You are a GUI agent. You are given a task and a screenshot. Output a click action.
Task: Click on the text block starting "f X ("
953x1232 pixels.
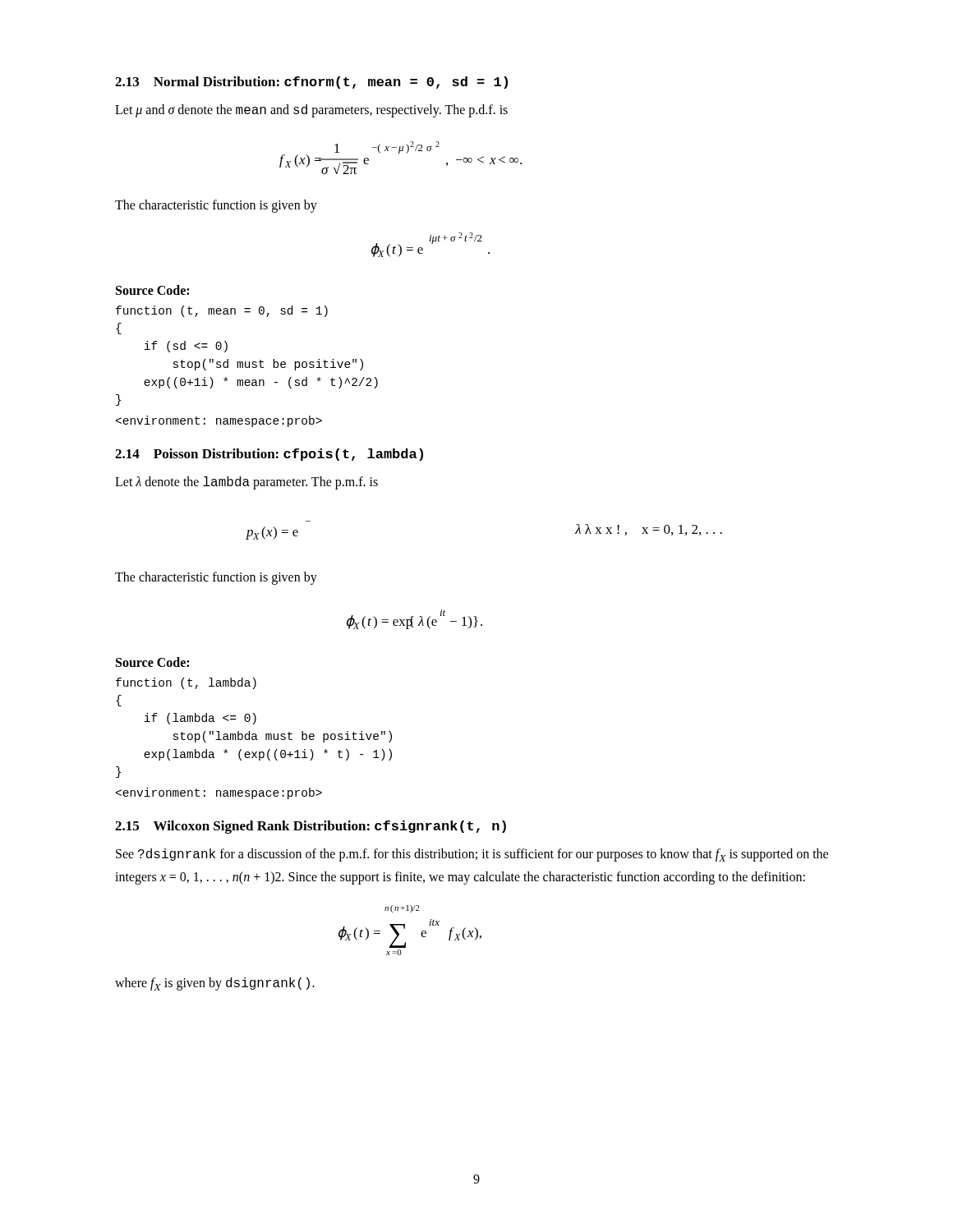click(476, 158)
